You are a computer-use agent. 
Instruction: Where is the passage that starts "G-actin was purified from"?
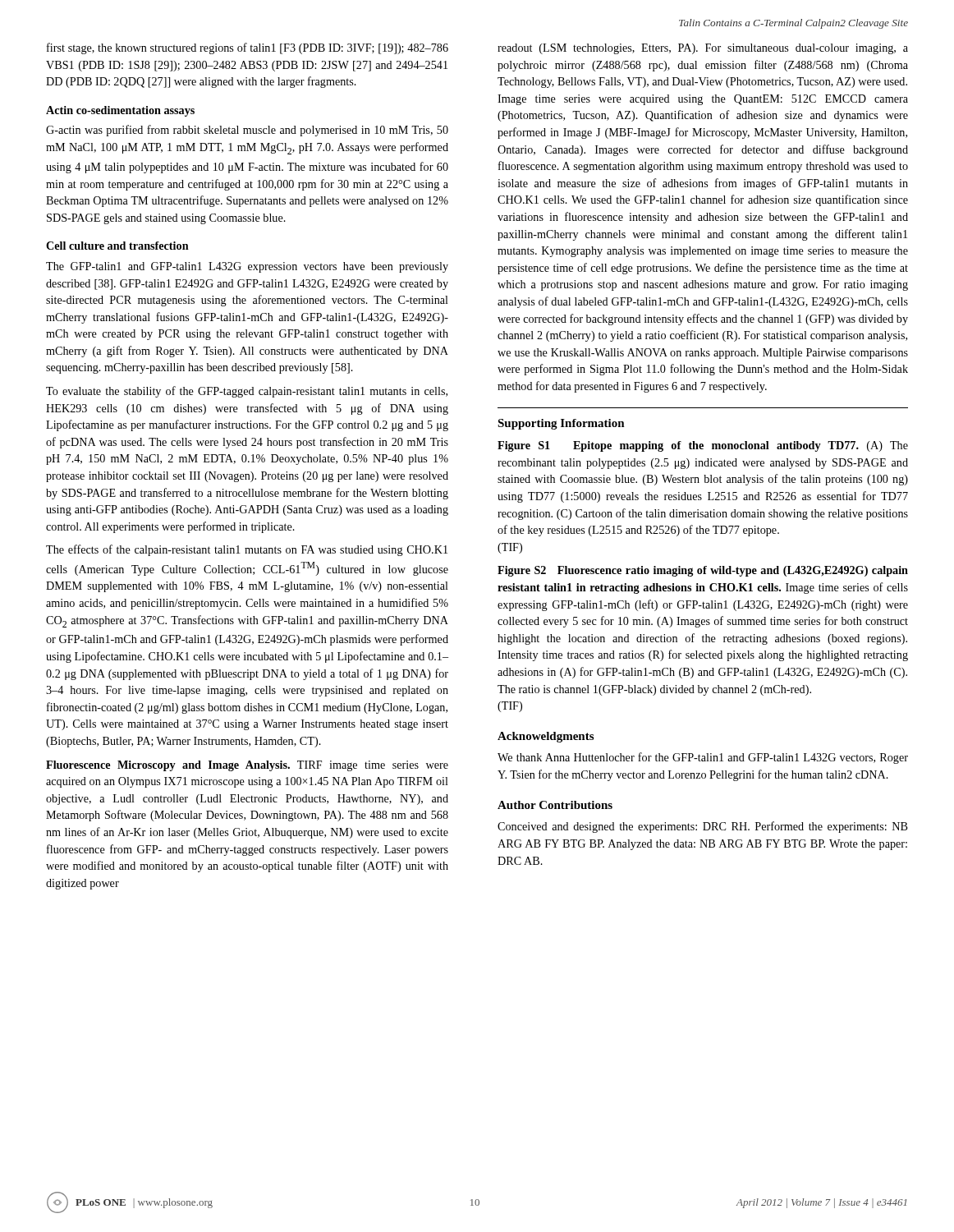247,174
